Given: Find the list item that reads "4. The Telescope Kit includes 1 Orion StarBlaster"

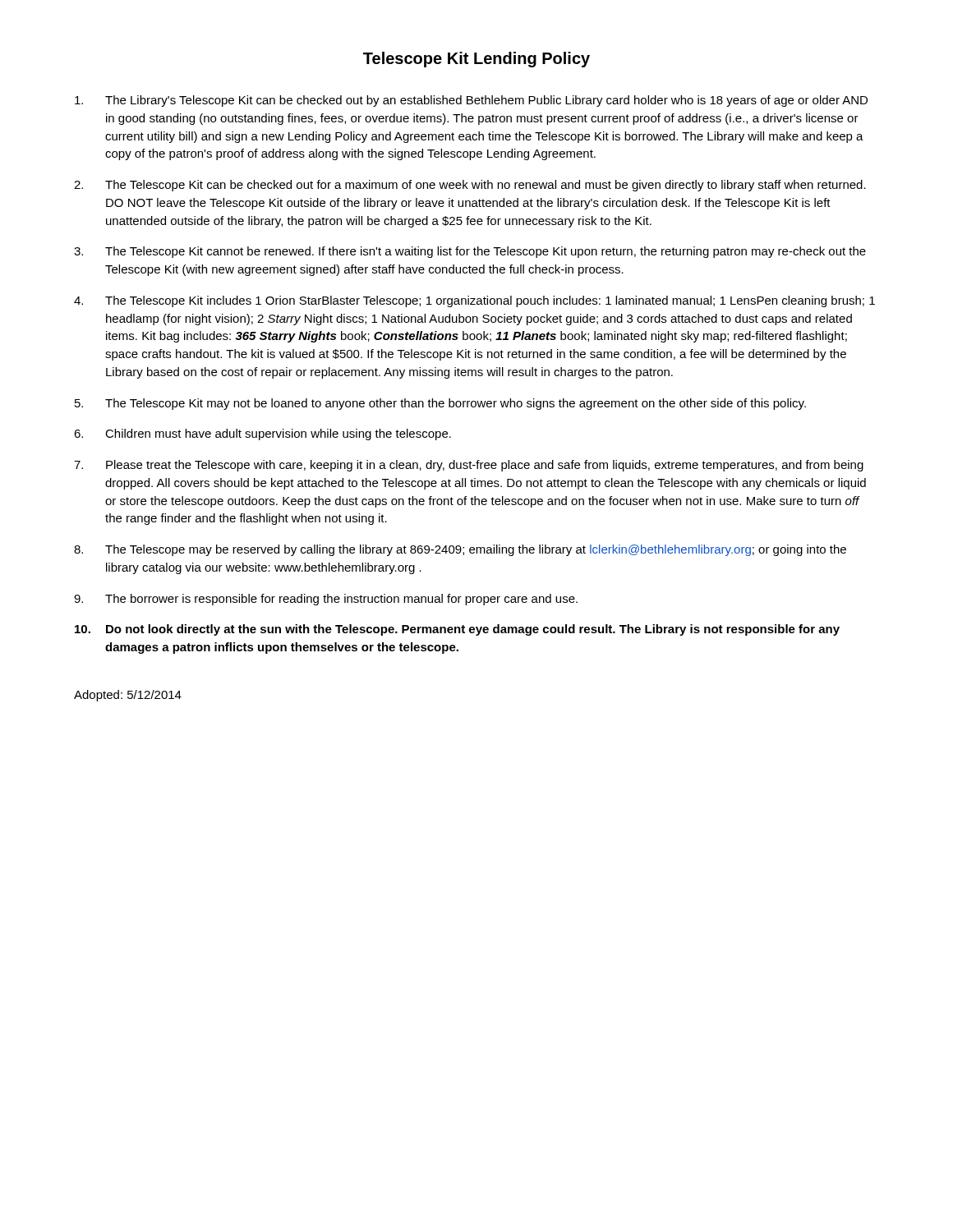Looking at the screenshot, I should click(476, 336).
